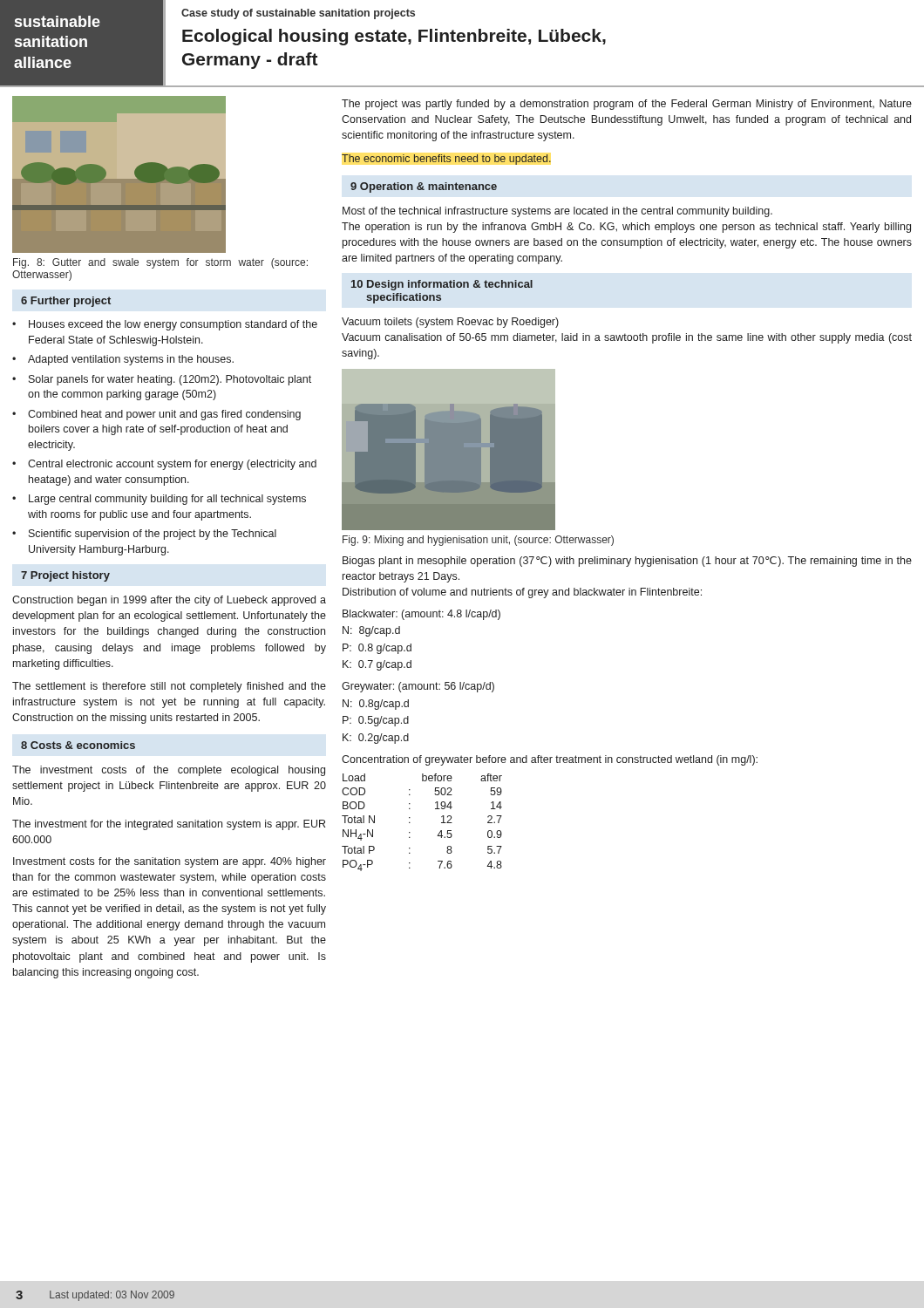Viewport: 924px width, 1308px height.
Task: Navigate to the text starting "• Large central community building"
Action: [169, 507]
